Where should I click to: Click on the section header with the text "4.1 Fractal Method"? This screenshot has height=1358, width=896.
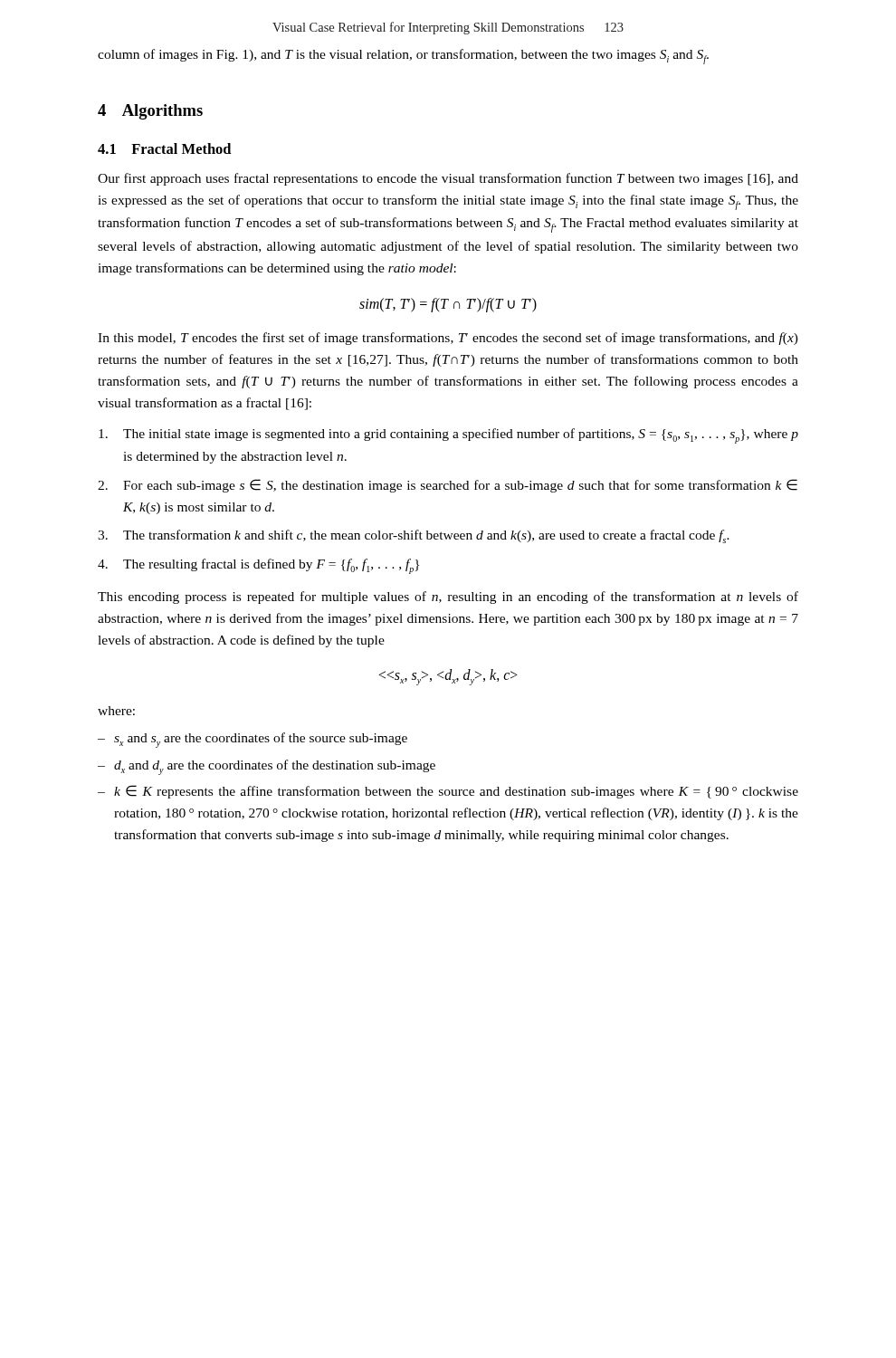165,149
